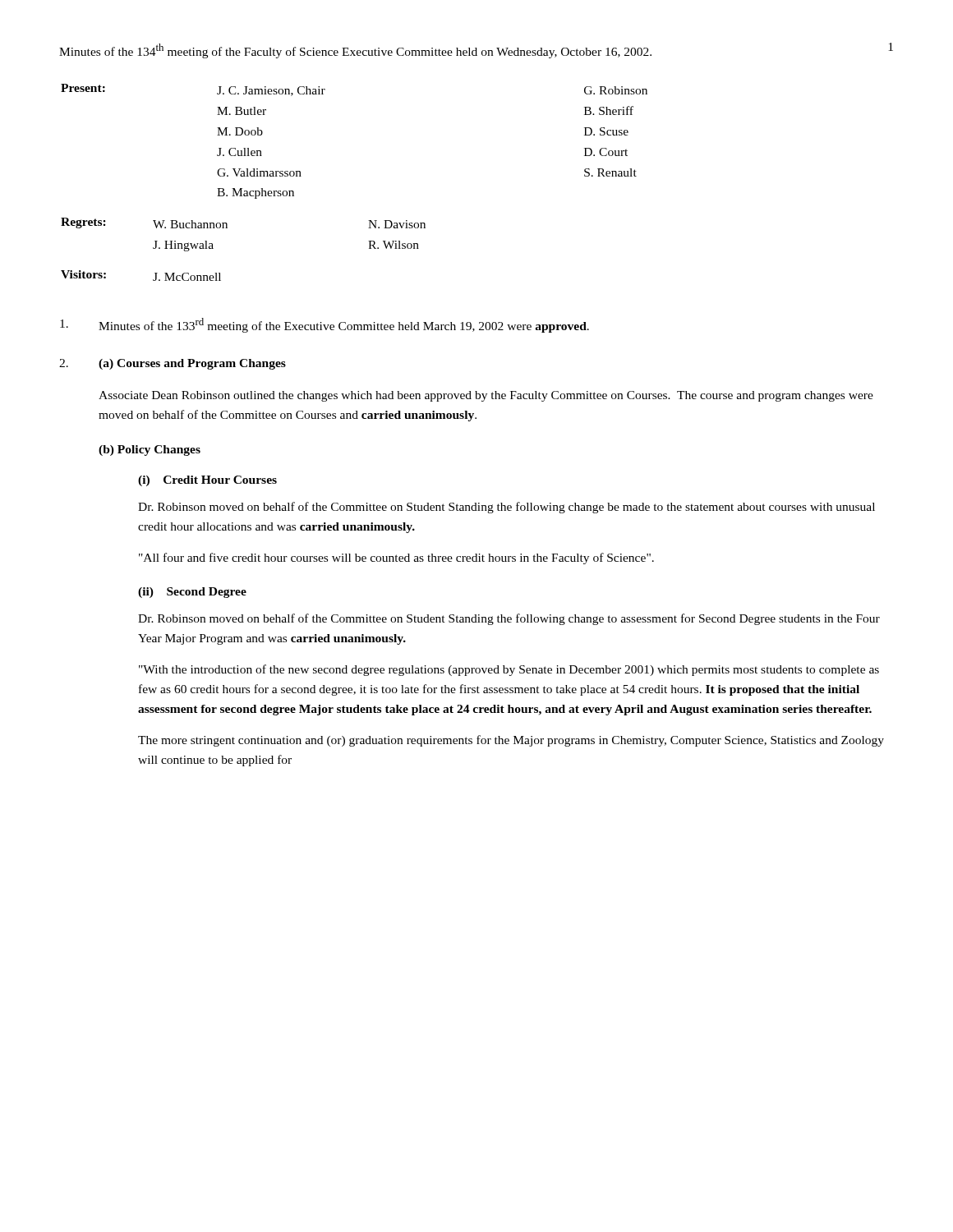Point to the block beginning "Minutes of the 134th meeting of"
Screen dimensions: 1232x953
point(356,50)
